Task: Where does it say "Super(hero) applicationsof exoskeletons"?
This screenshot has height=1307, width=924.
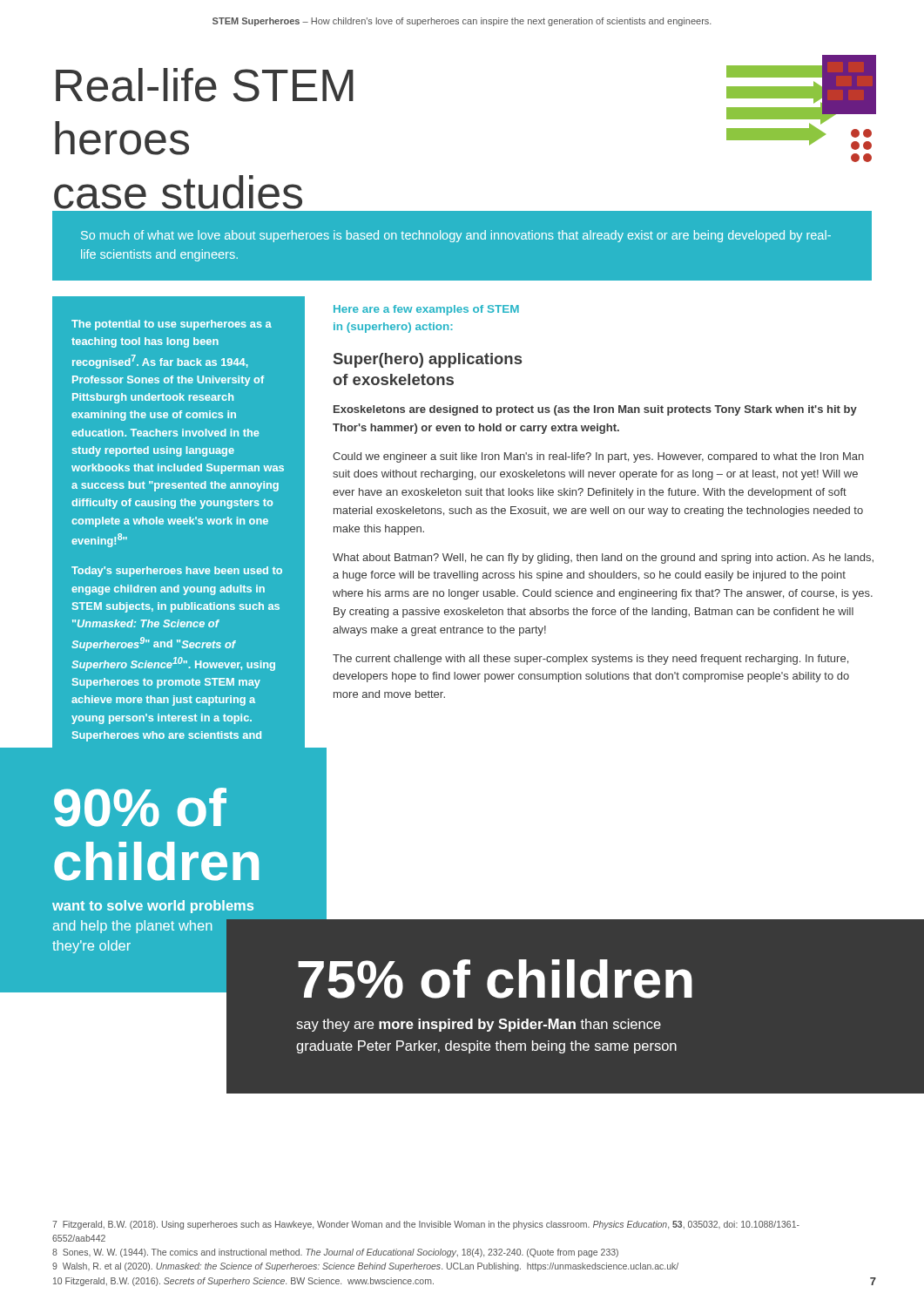Action: (x=428, y=369)
